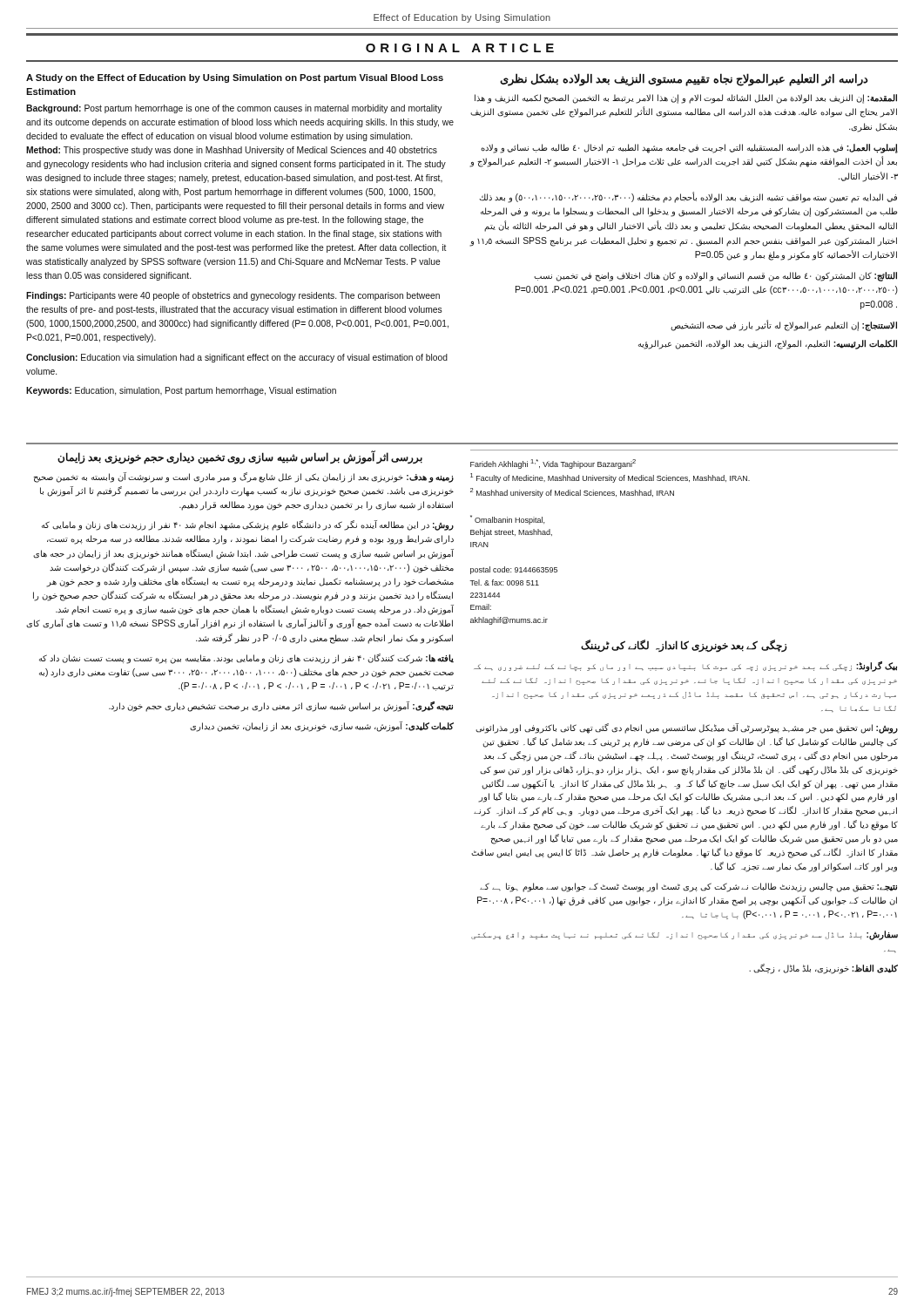This screenshot has height=1307, width=924.
Task: Click the passage that begins "روش: اس تحقیق میں جر مشہد پیوٹرسرٹی آف"
Action: pyautogui.click(x=685, y=797)
